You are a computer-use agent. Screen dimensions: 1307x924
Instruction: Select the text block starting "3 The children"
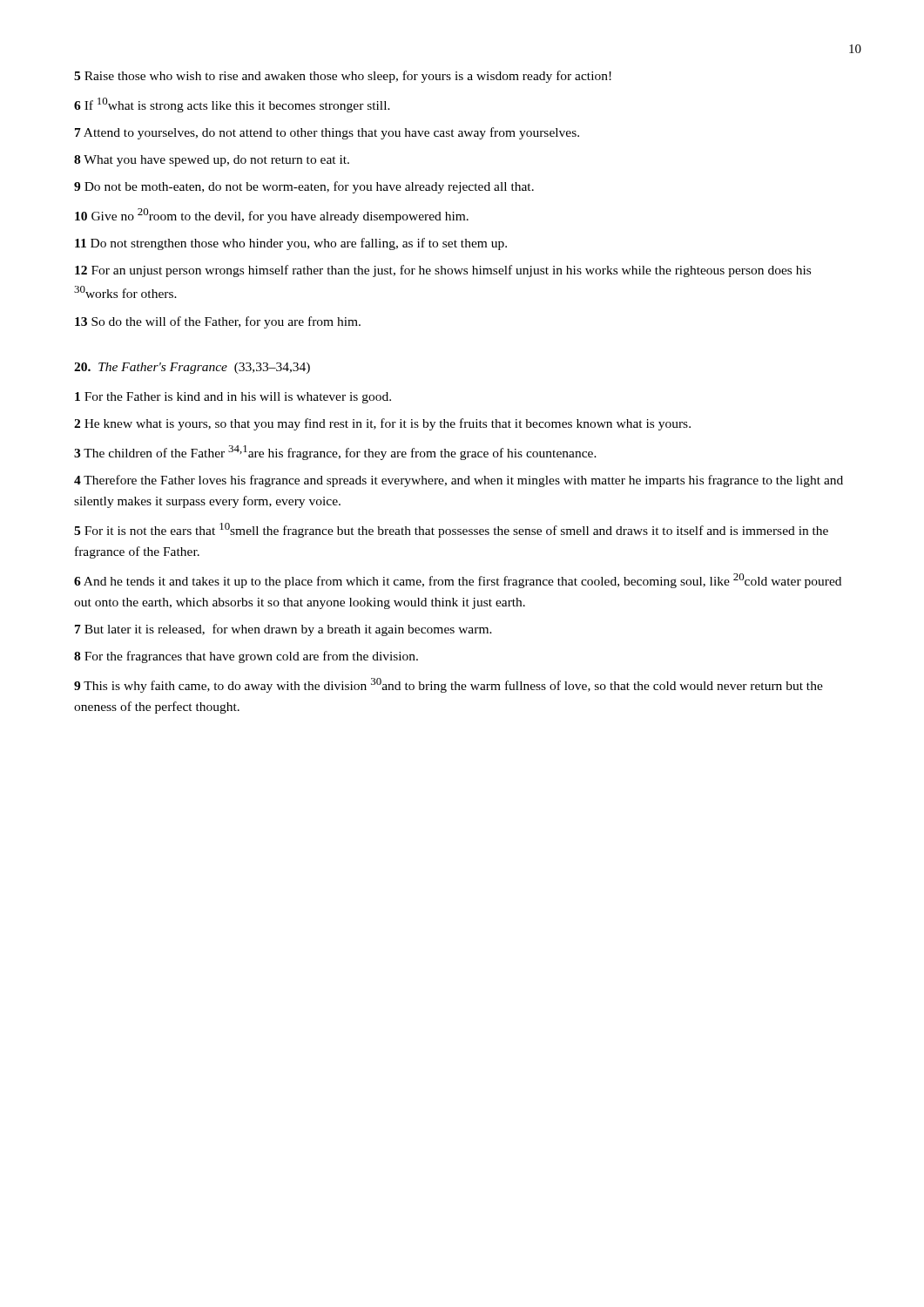pos(335,451)
